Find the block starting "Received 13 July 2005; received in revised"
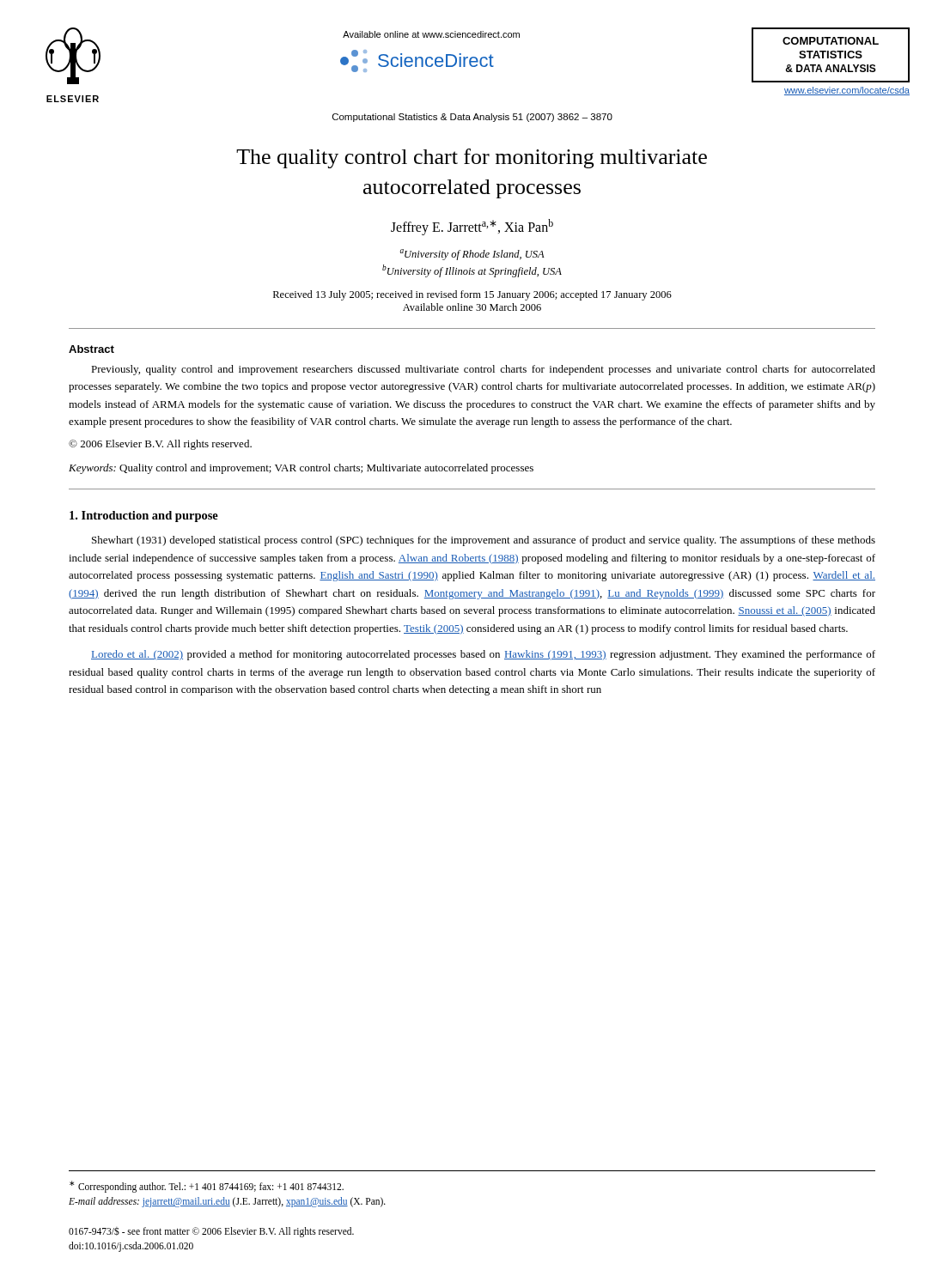 472,301
